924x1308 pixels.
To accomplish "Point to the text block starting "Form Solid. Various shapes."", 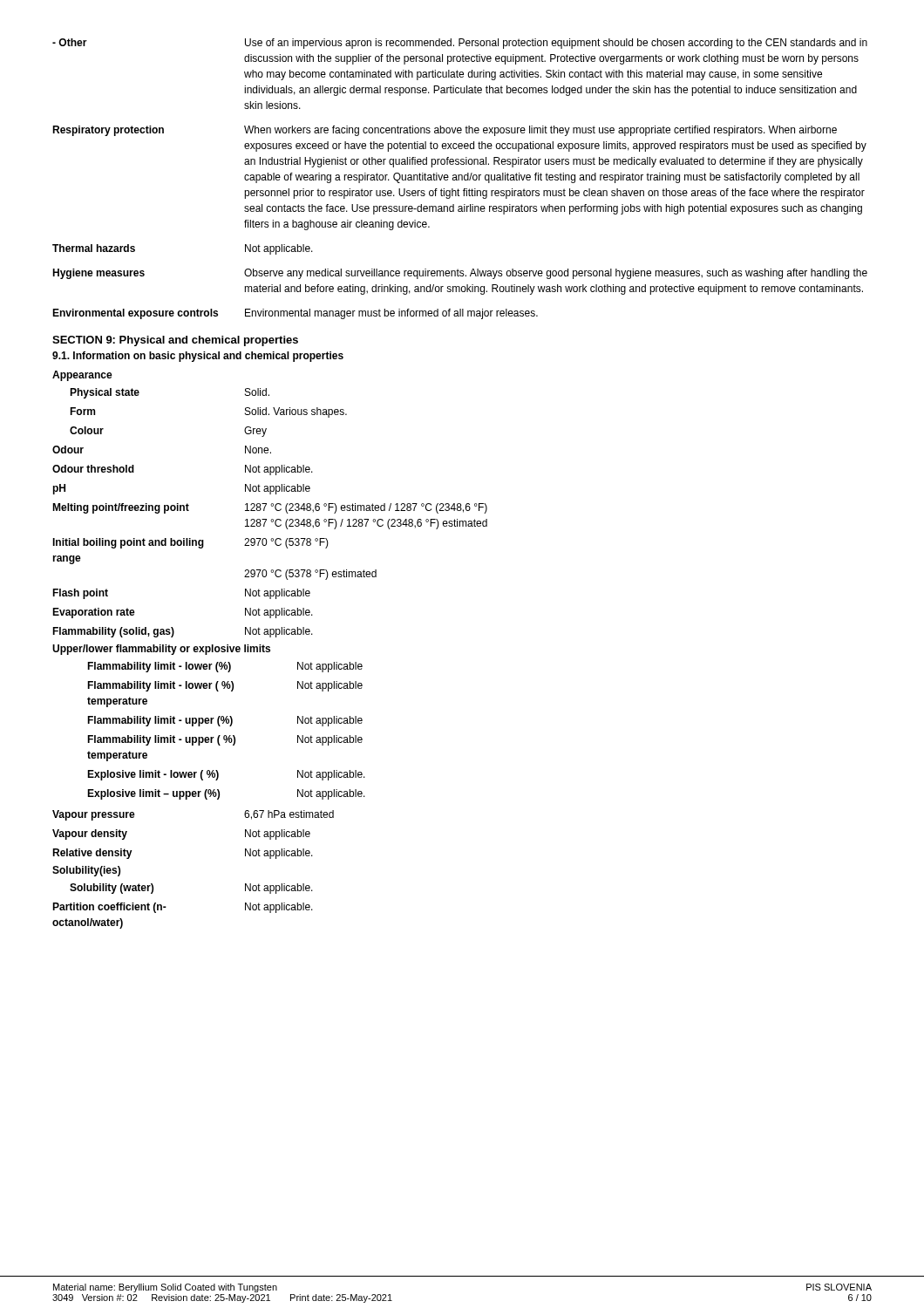I will (x=76, y=412).
